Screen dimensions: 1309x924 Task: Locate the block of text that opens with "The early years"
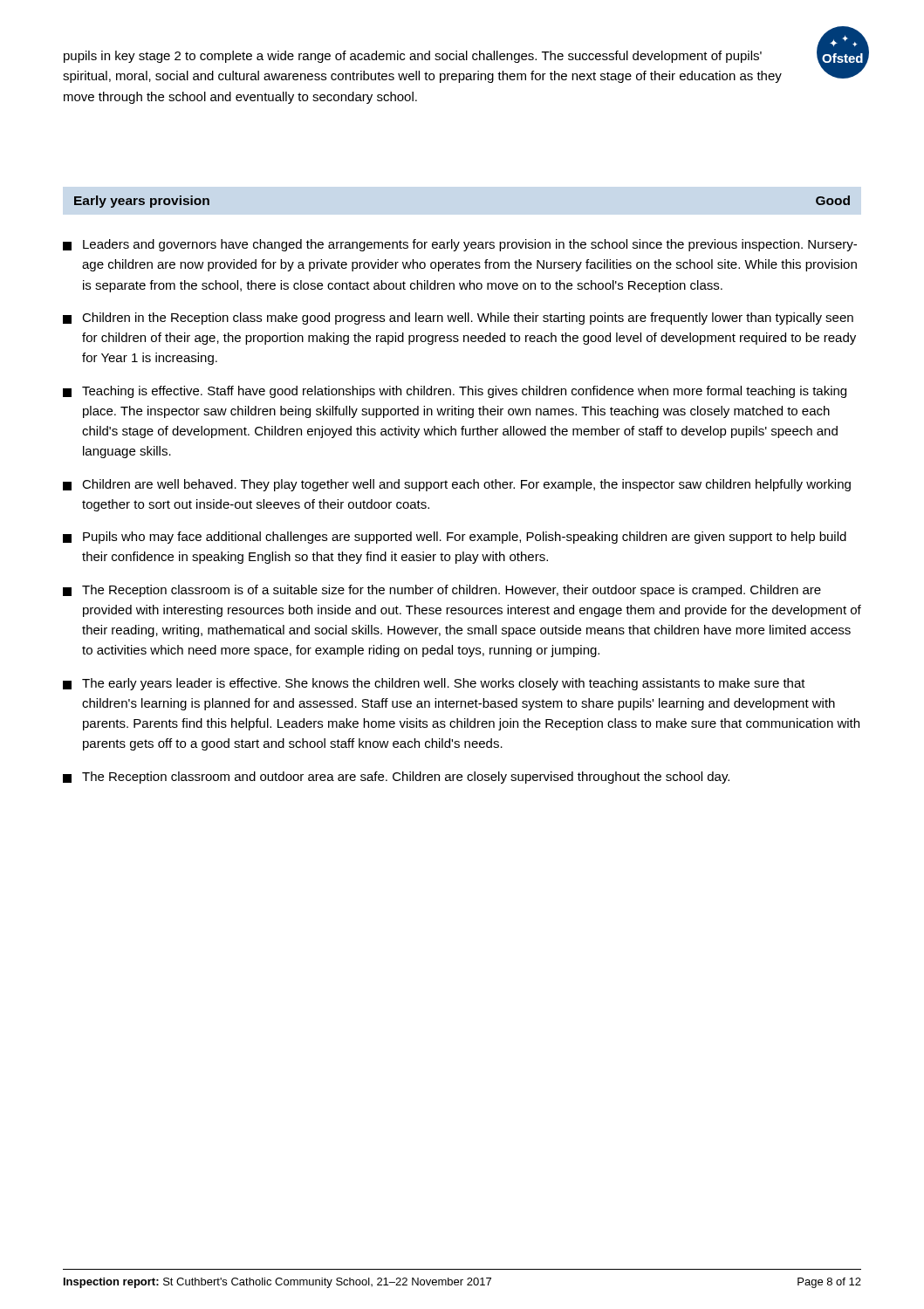point(462,713)
